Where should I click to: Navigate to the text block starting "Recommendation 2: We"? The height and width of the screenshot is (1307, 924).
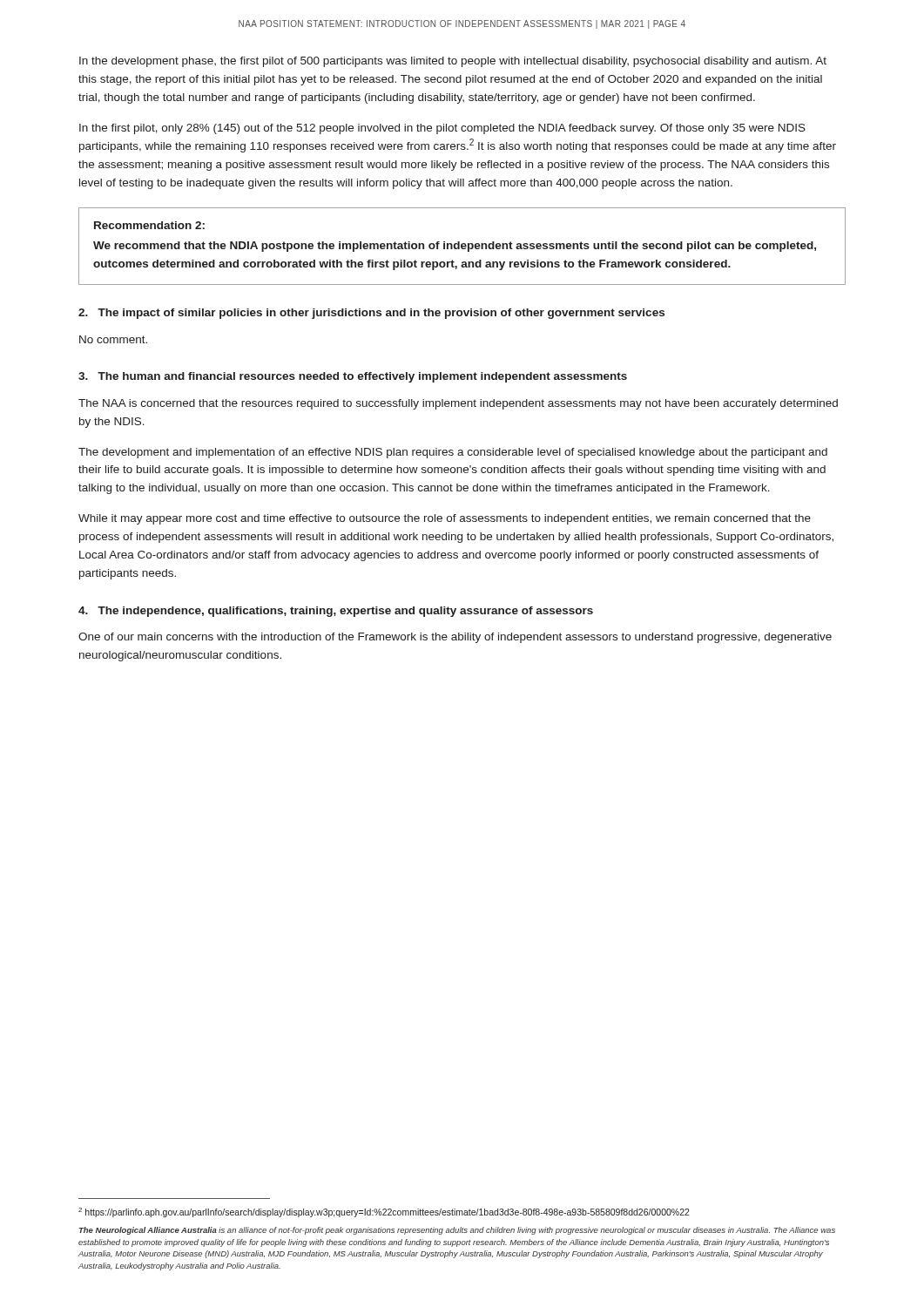[462, 246]
